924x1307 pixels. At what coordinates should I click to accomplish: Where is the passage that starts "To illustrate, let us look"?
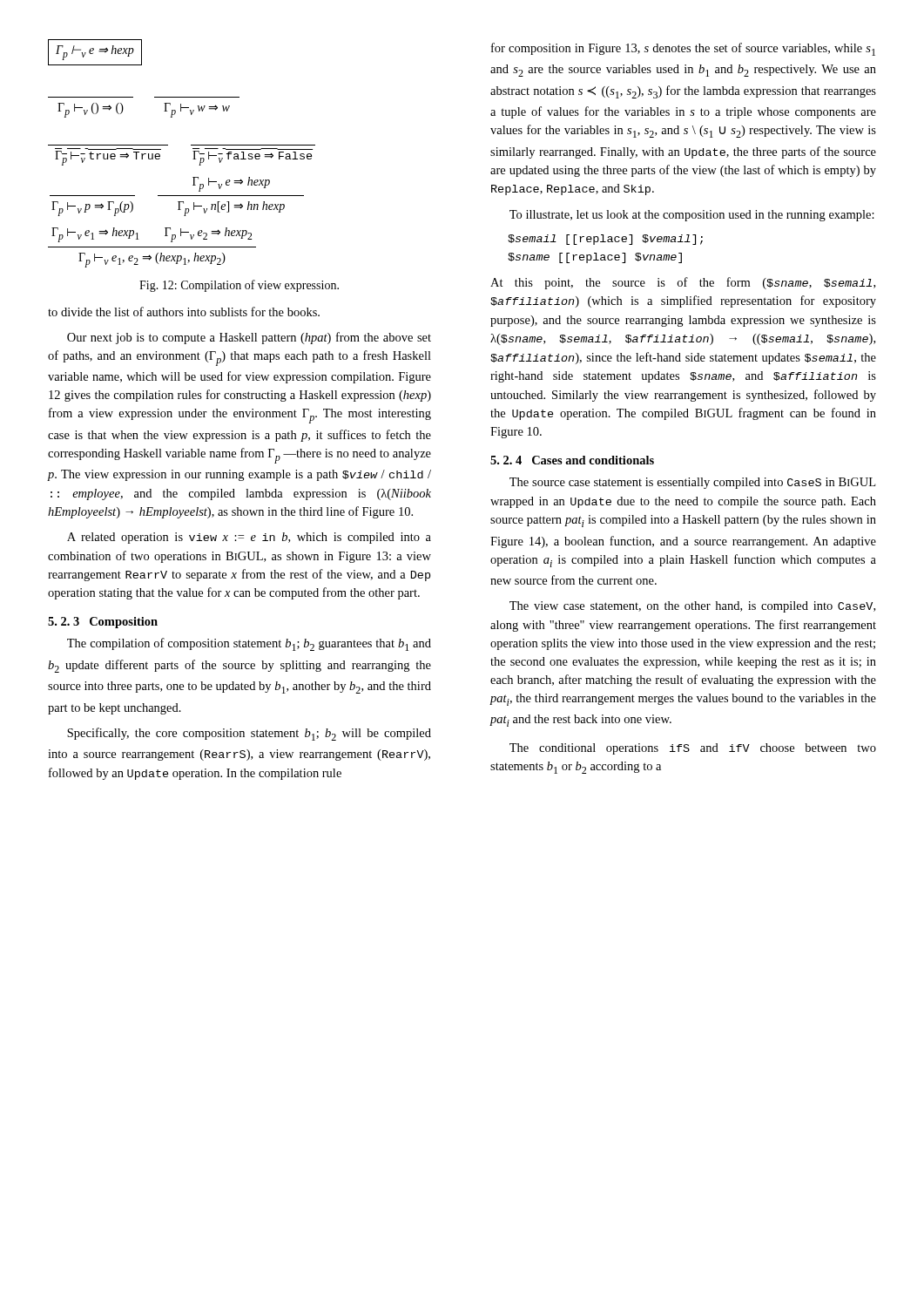click(x=683, y=215)
